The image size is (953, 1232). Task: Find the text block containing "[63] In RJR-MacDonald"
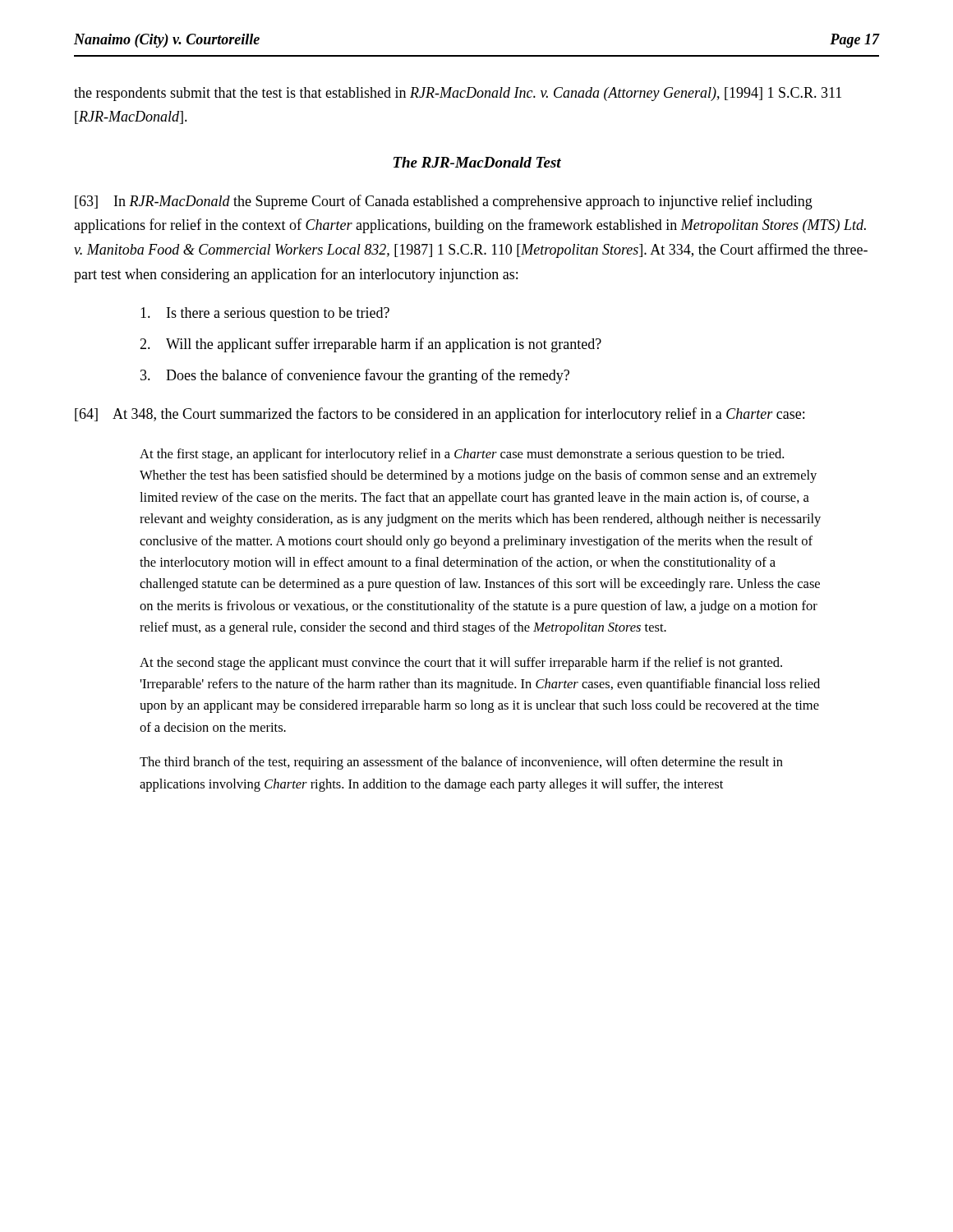(471, 237)
